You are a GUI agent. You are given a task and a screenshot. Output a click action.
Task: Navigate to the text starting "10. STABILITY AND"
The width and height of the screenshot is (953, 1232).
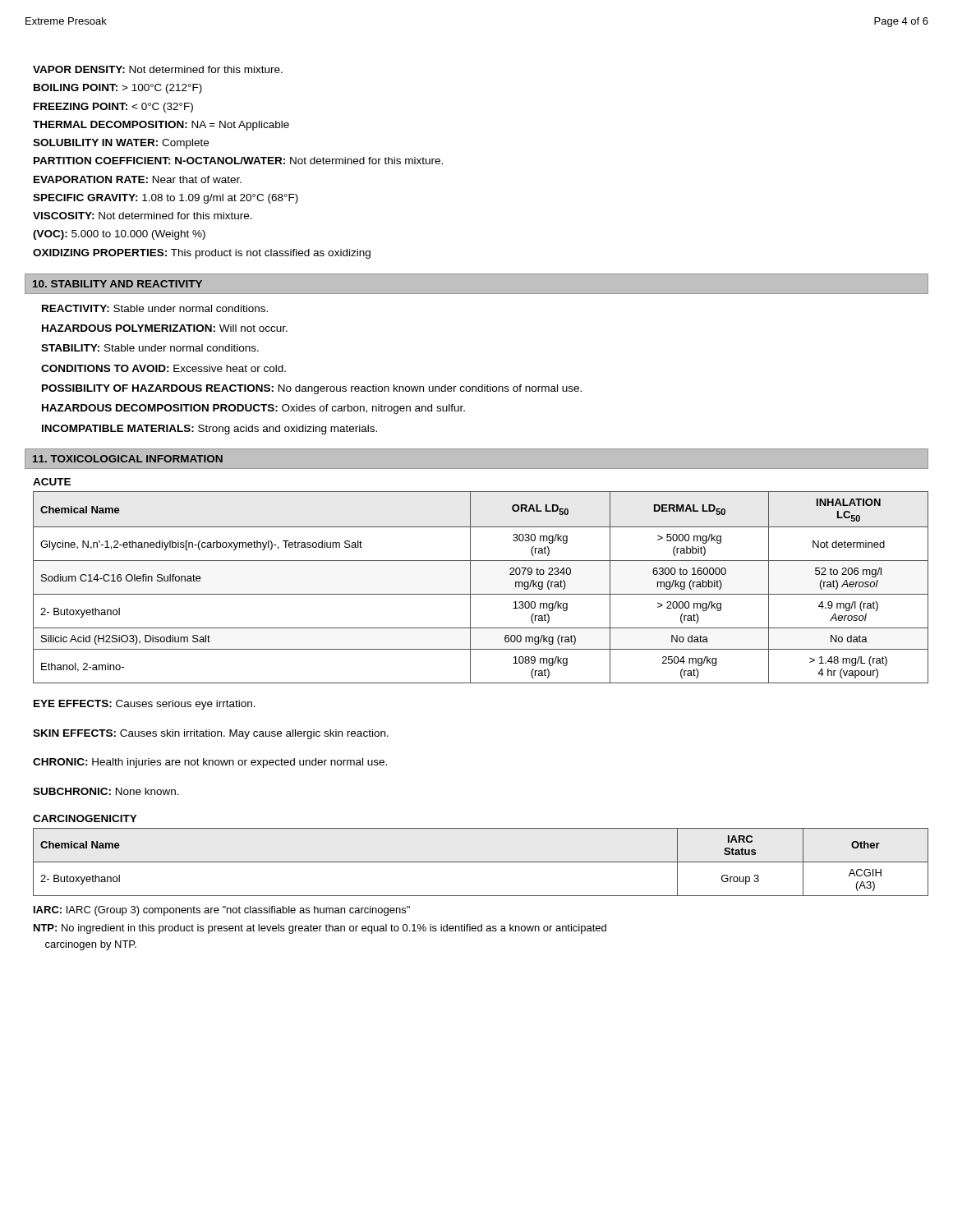click(117, 284)
